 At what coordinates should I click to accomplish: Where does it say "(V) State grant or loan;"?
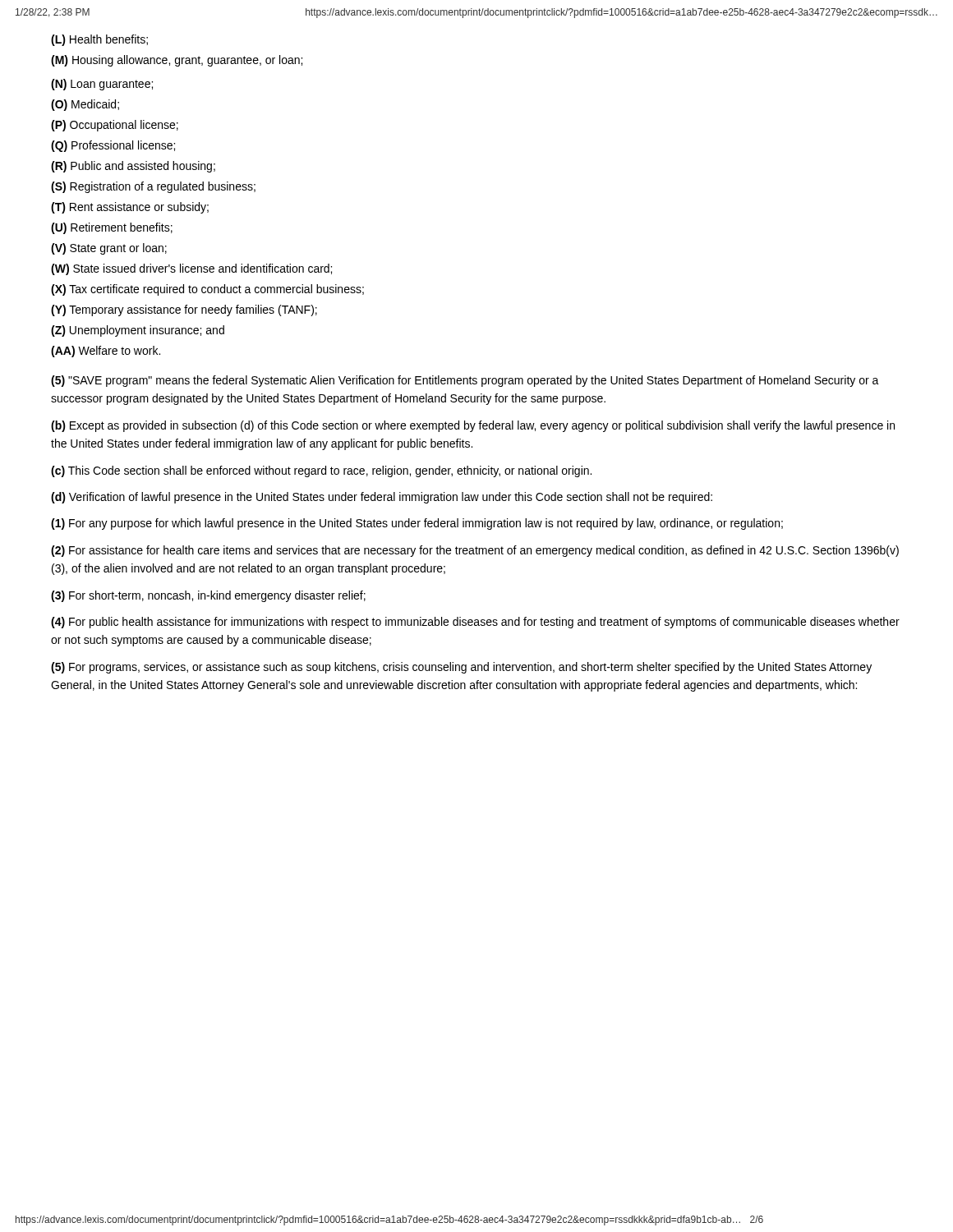(109, 248)
